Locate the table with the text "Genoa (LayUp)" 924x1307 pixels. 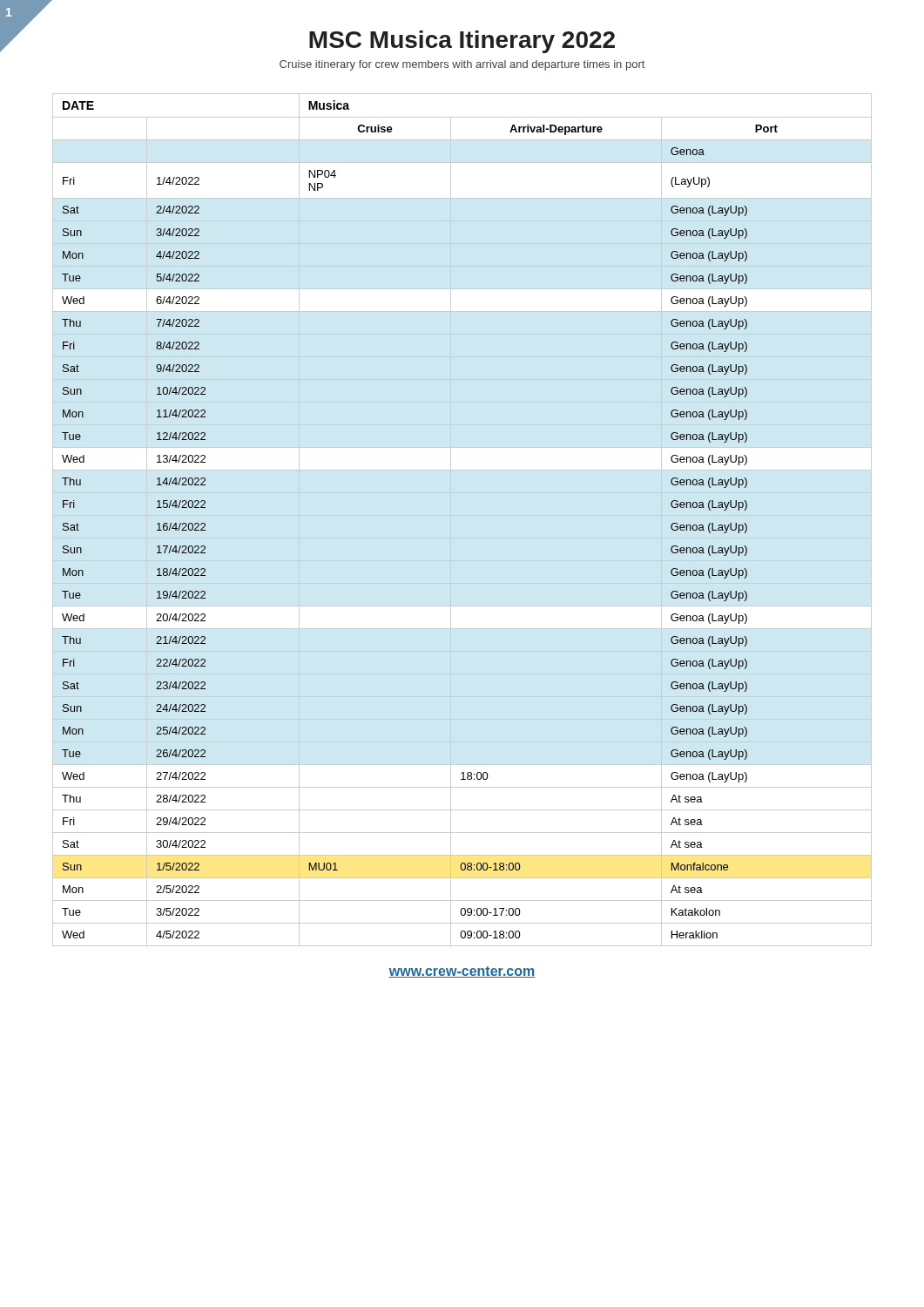(462, 520)
